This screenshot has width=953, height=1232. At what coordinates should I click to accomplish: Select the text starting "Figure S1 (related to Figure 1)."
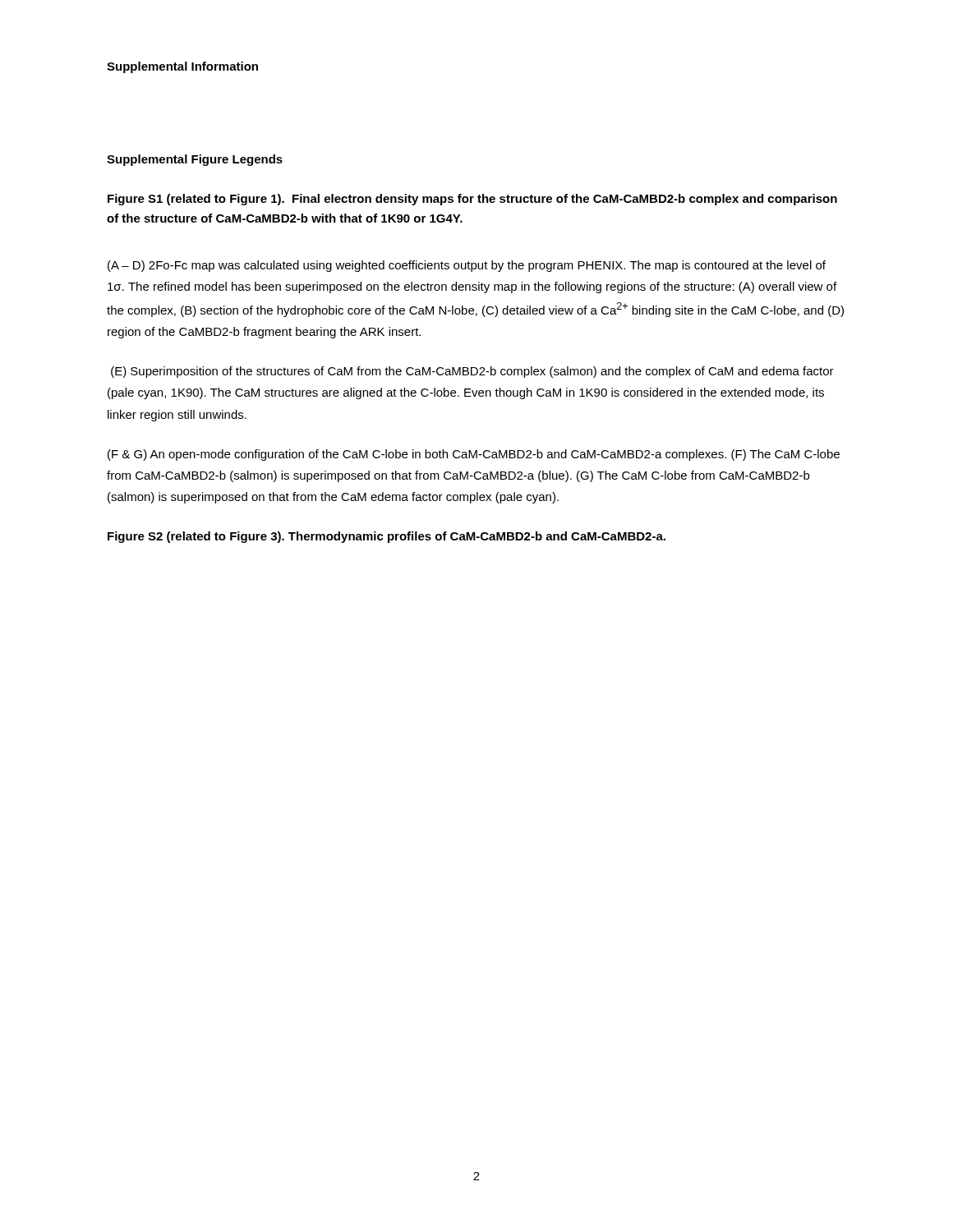point(472,208)
